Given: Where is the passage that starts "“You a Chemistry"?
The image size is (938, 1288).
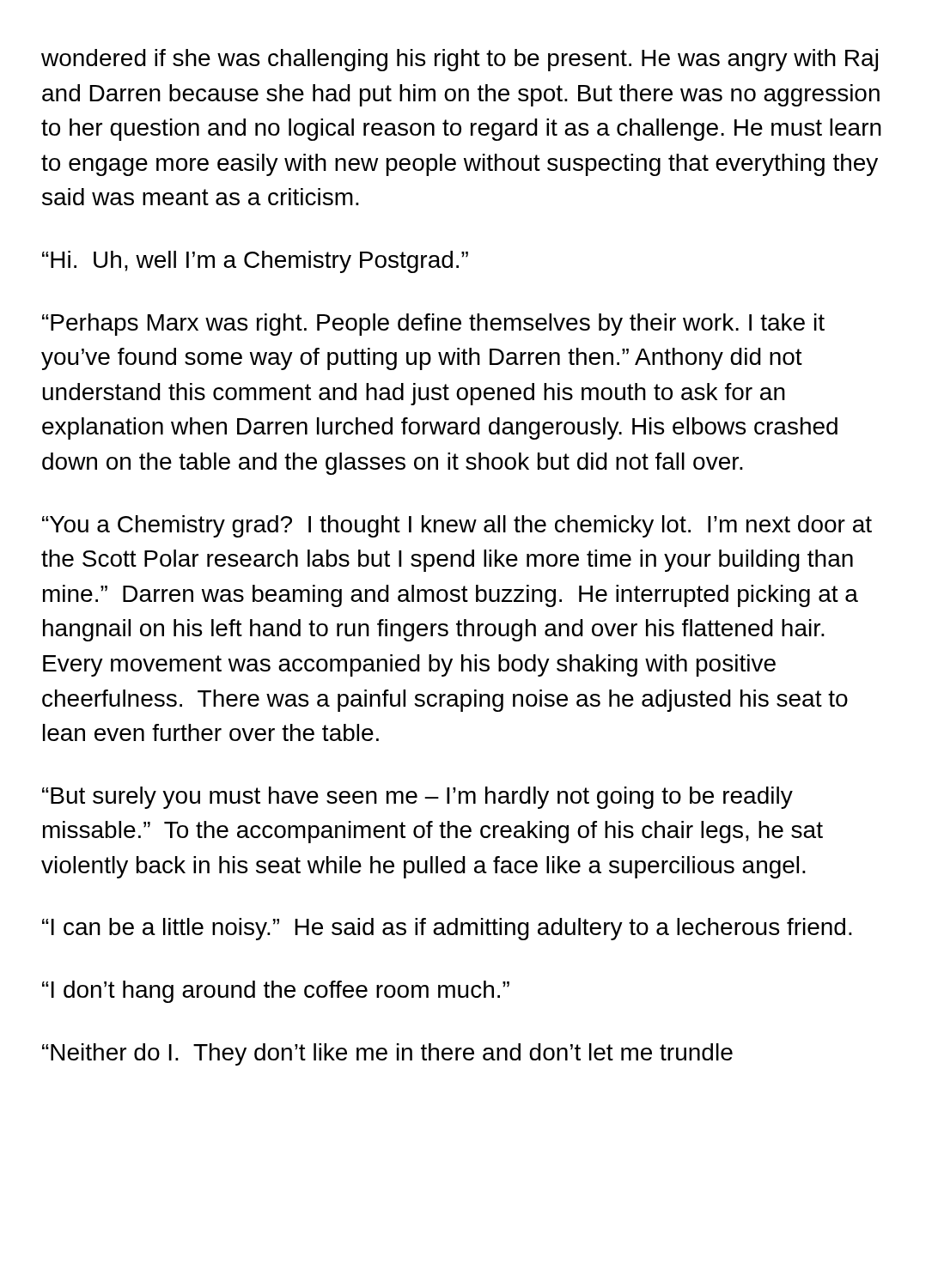Looking at the screenshot, I should [457, 628].
